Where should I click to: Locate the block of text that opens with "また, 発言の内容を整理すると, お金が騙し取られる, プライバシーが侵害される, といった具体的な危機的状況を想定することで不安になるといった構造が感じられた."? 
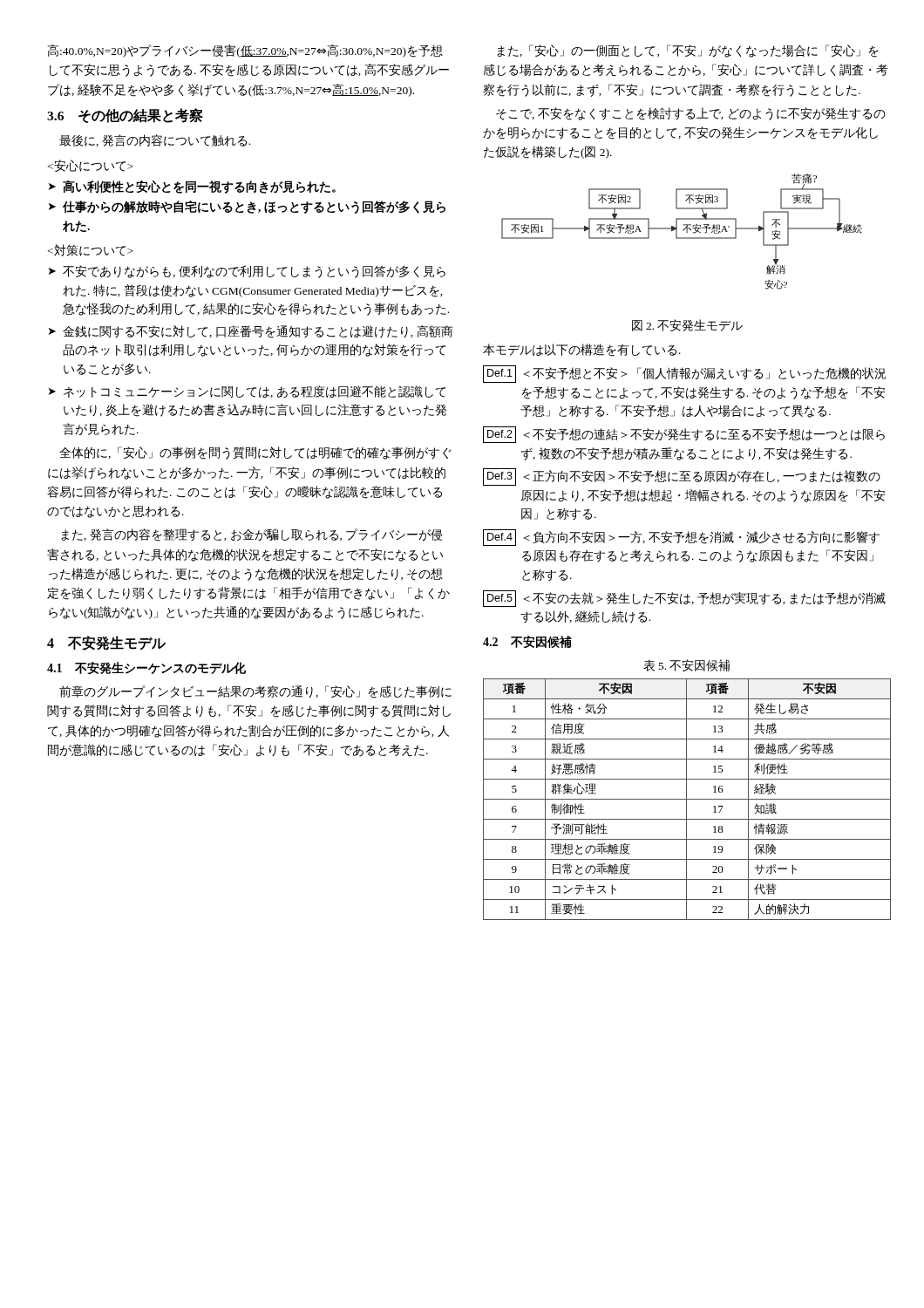(x=251, y=575)
